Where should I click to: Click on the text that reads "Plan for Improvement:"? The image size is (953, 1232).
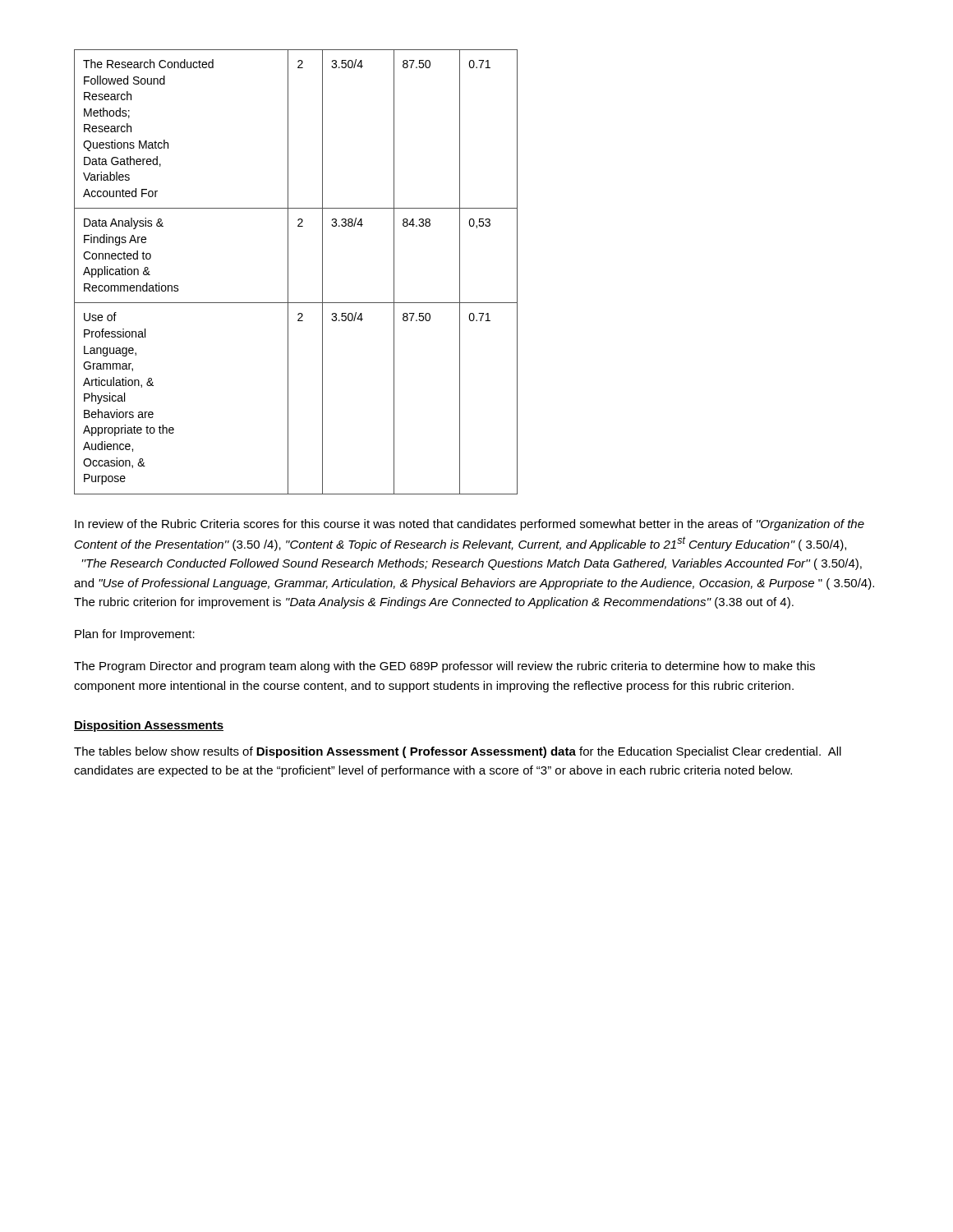pos(135,634)
